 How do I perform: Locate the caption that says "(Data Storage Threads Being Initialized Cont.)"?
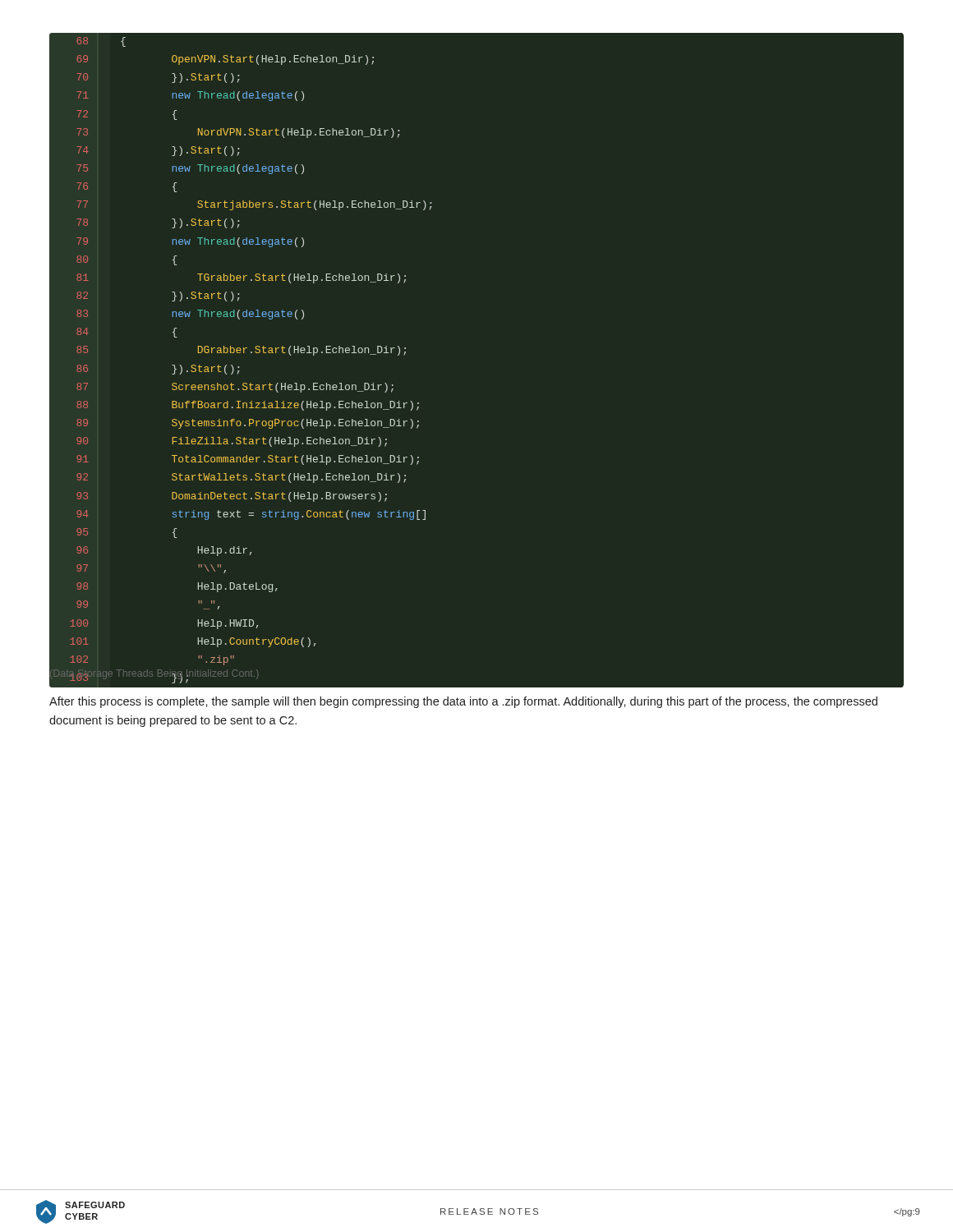point(152,674)
